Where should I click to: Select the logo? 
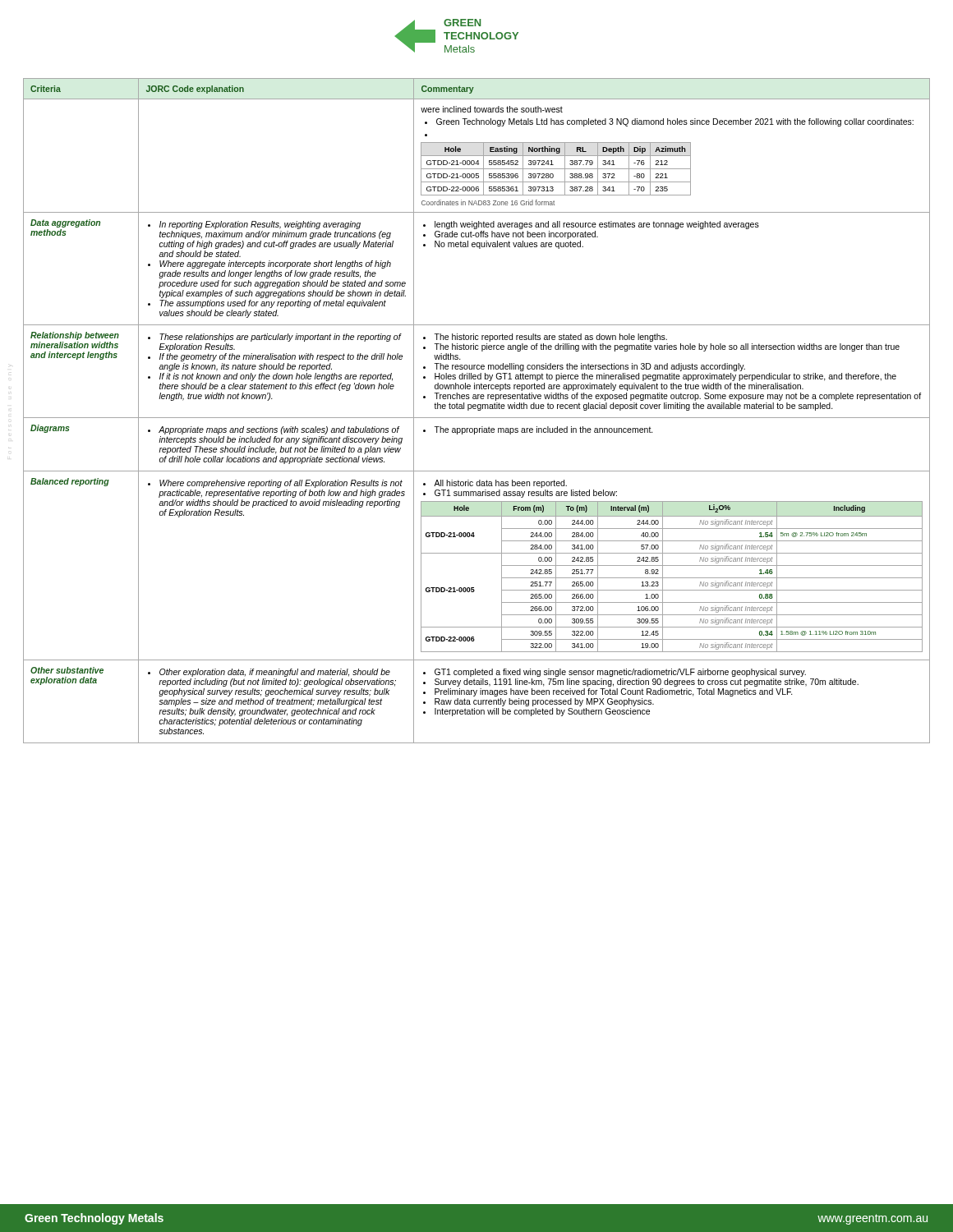pos(476,37)
